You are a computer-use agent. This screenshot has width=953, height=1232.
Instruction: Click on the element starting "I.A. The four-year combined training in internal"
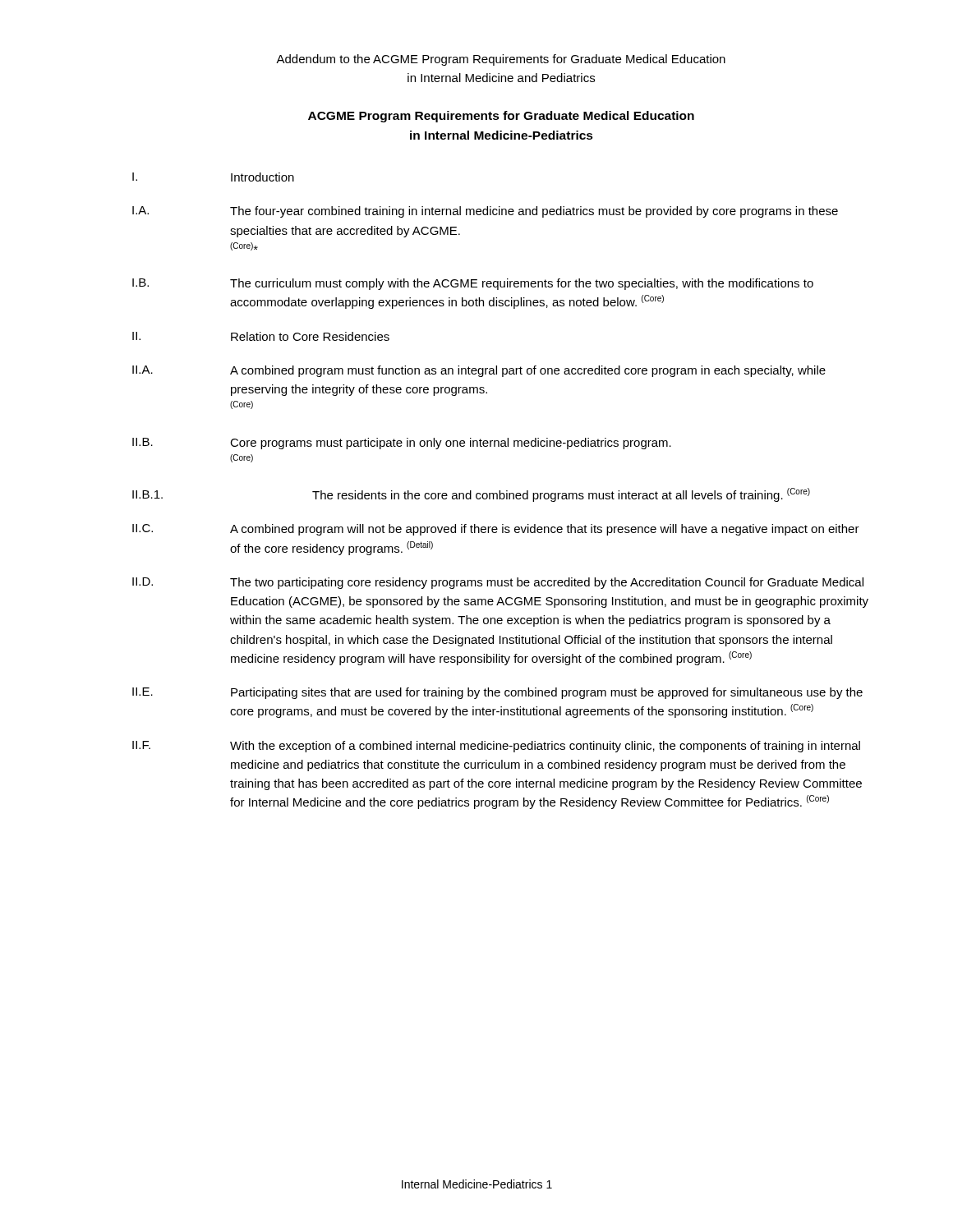click(485, 212)
